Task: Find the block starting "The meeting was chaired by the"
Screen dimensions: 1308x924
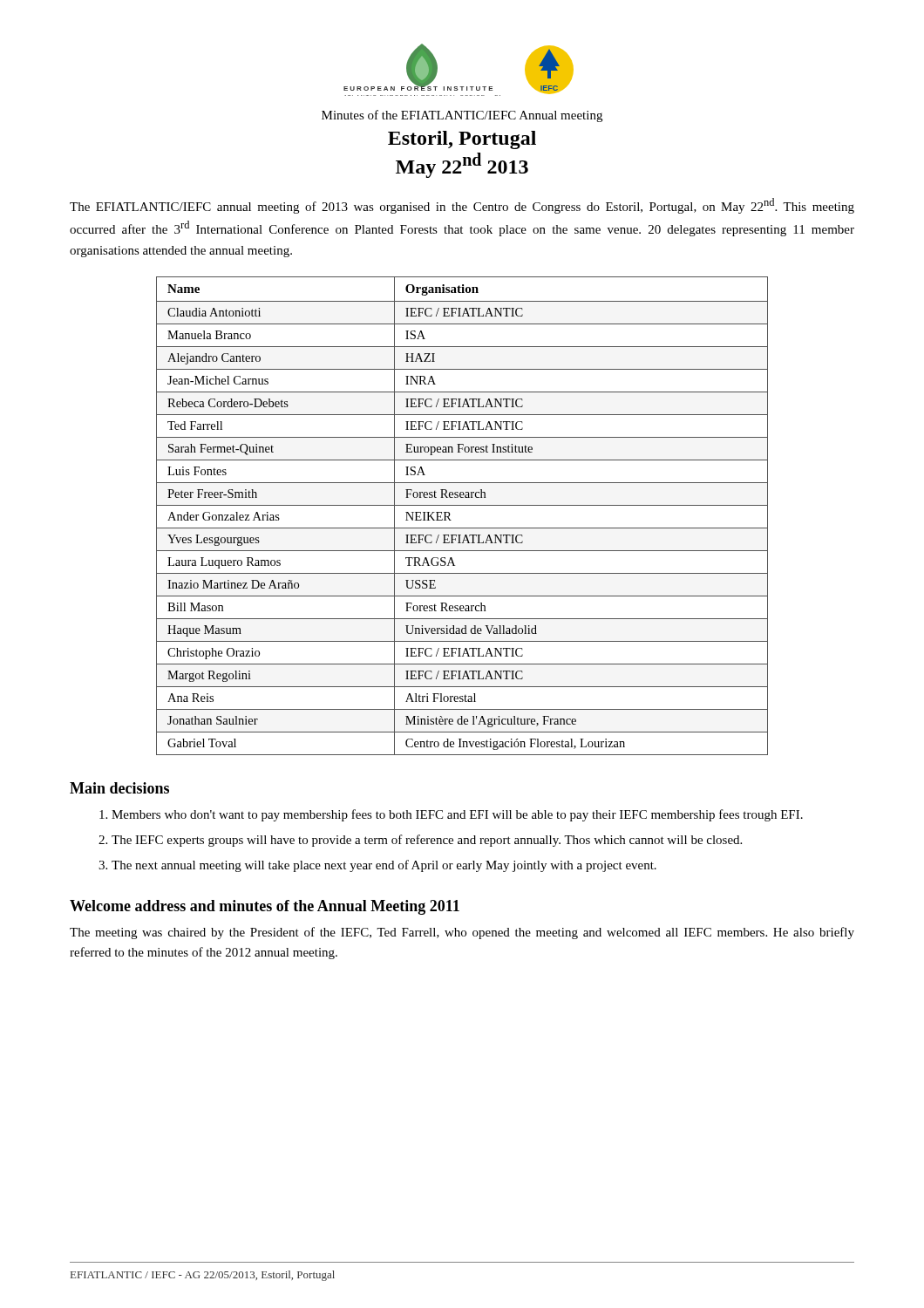Action: 462,942
